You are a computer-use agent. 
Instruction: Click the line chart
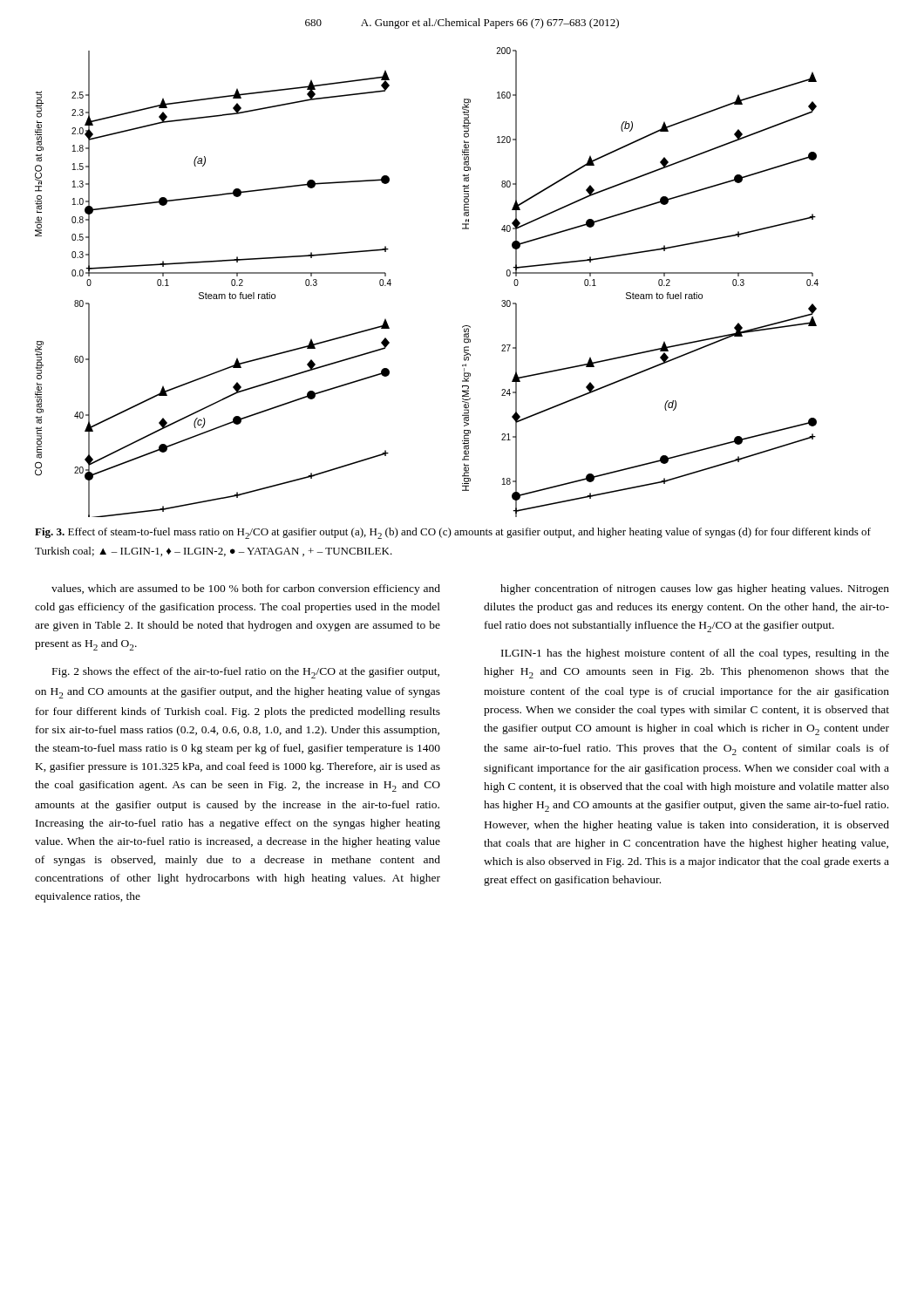(458, 275)
